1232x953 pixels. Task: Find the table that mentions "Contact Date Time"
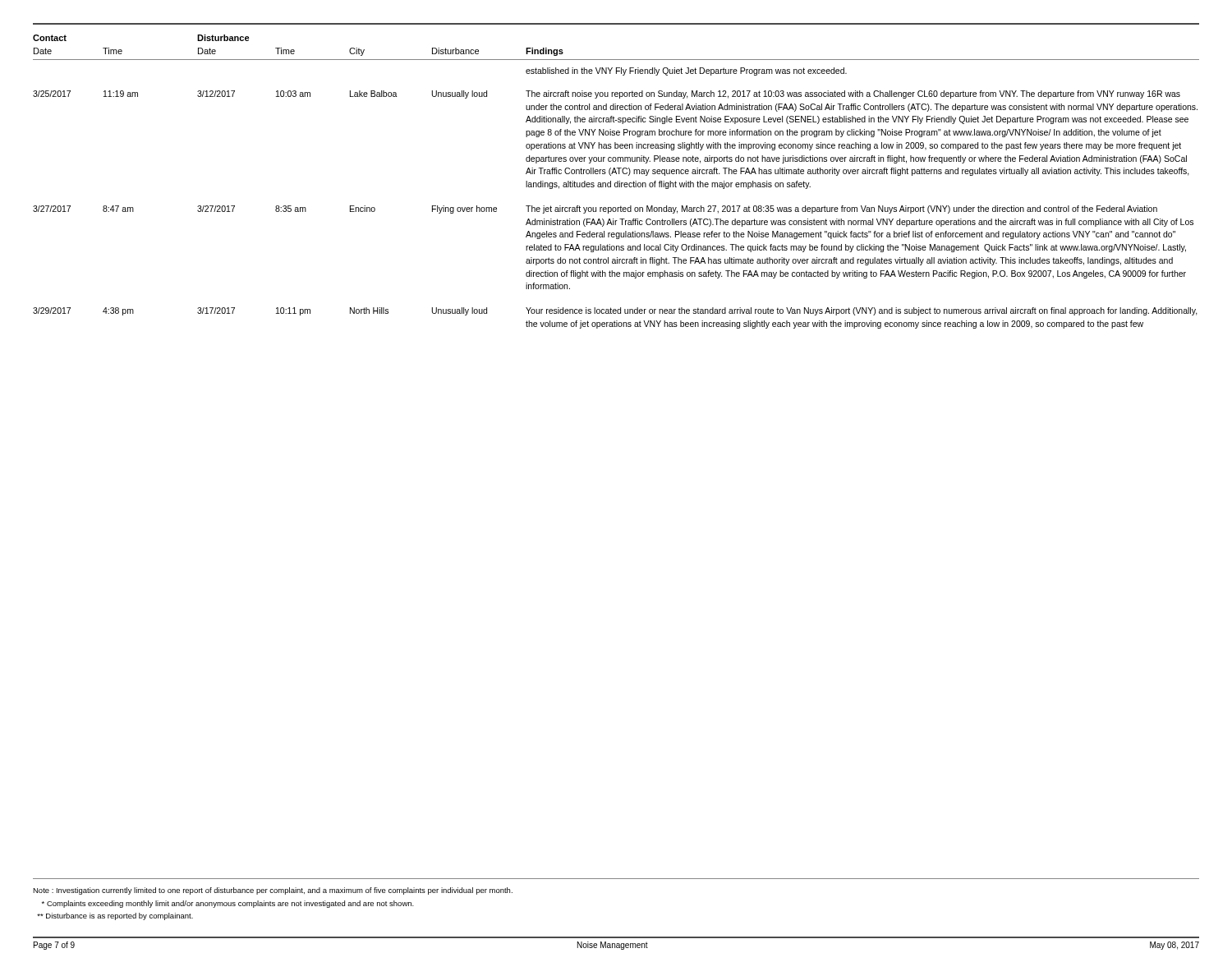pyautogui.click(x=616, y=186)
